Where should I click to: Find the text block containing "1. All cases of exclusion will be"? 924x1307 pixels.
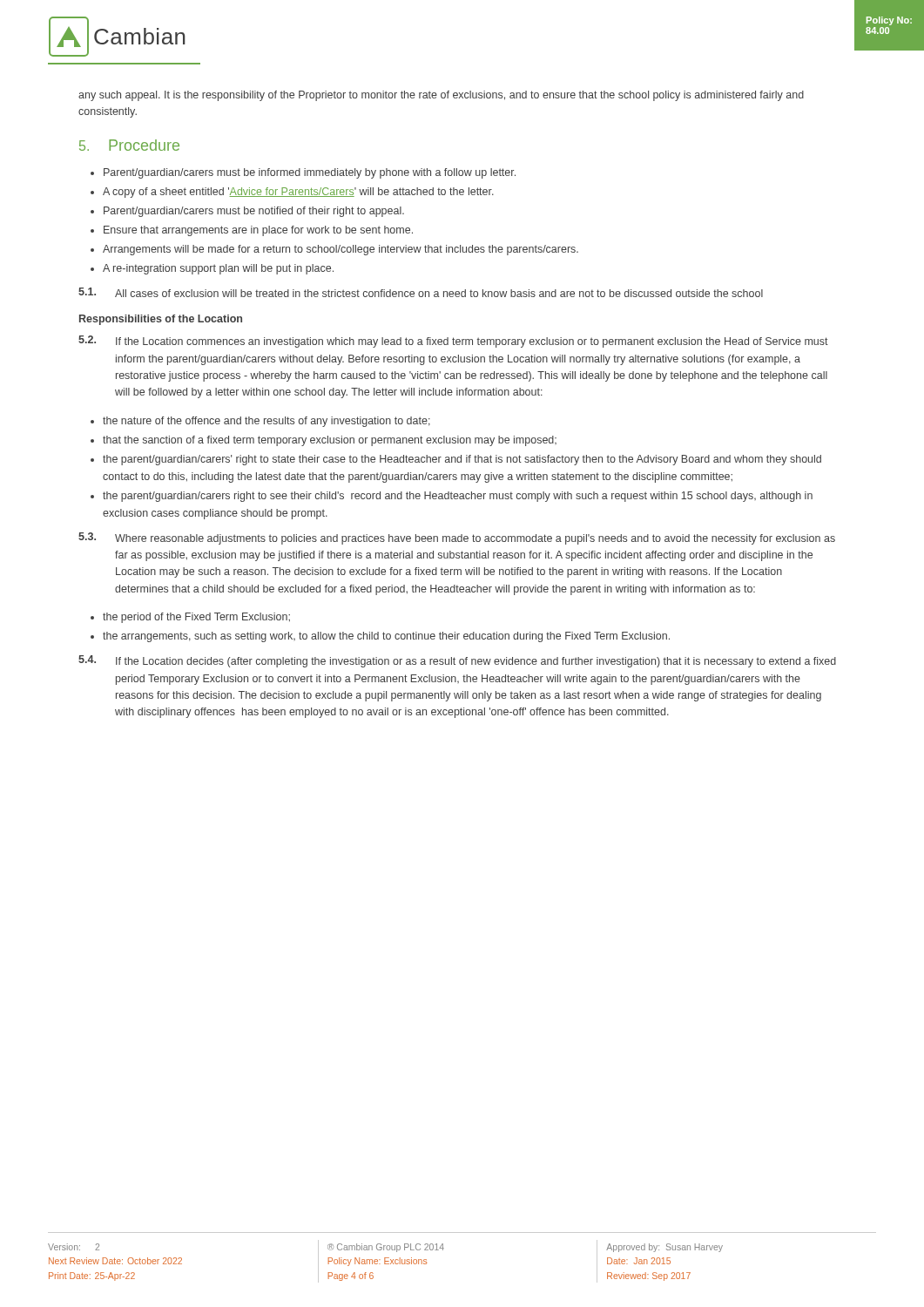458,294
